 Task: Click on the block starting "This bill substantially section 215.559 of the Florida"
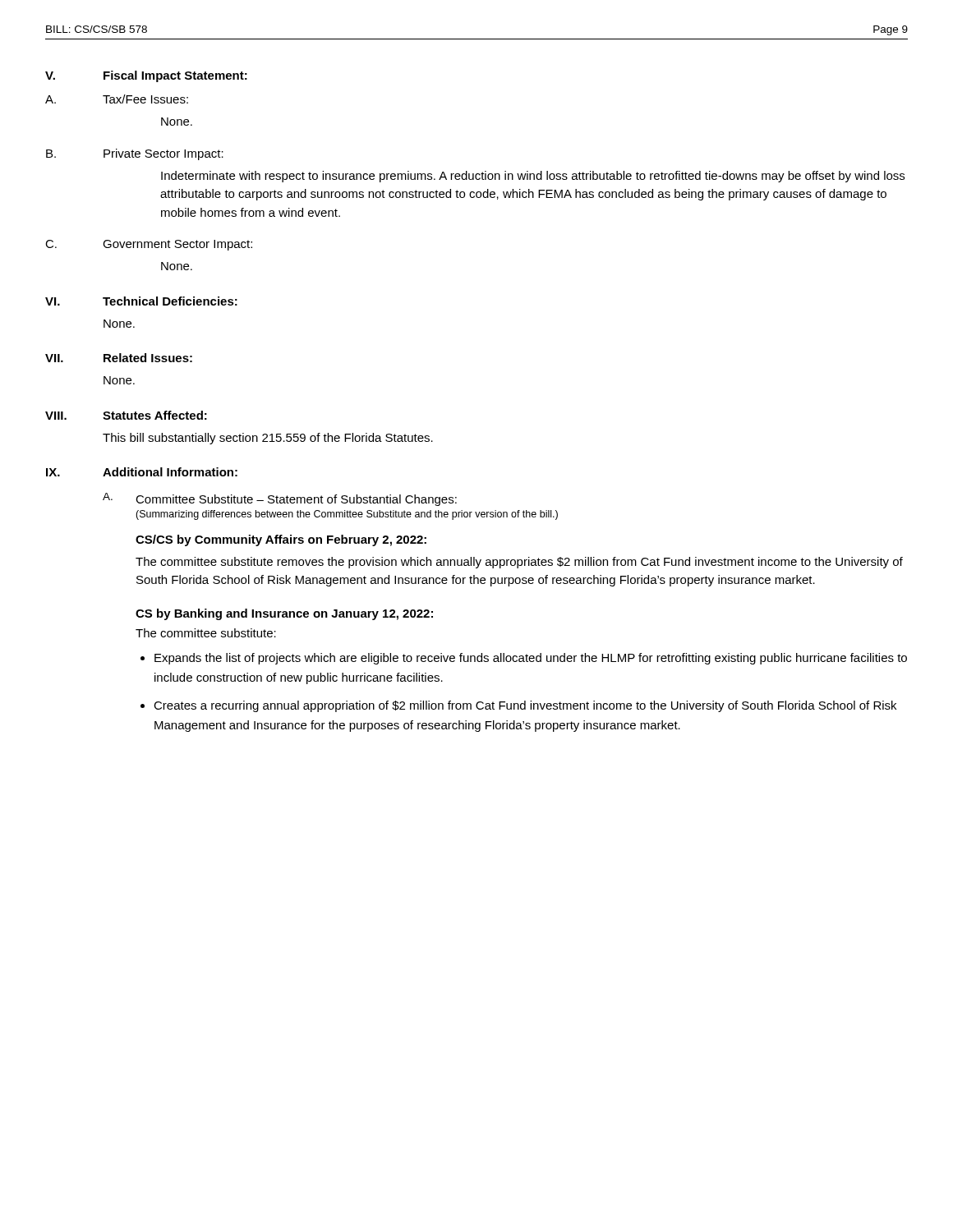coord(268,437)
